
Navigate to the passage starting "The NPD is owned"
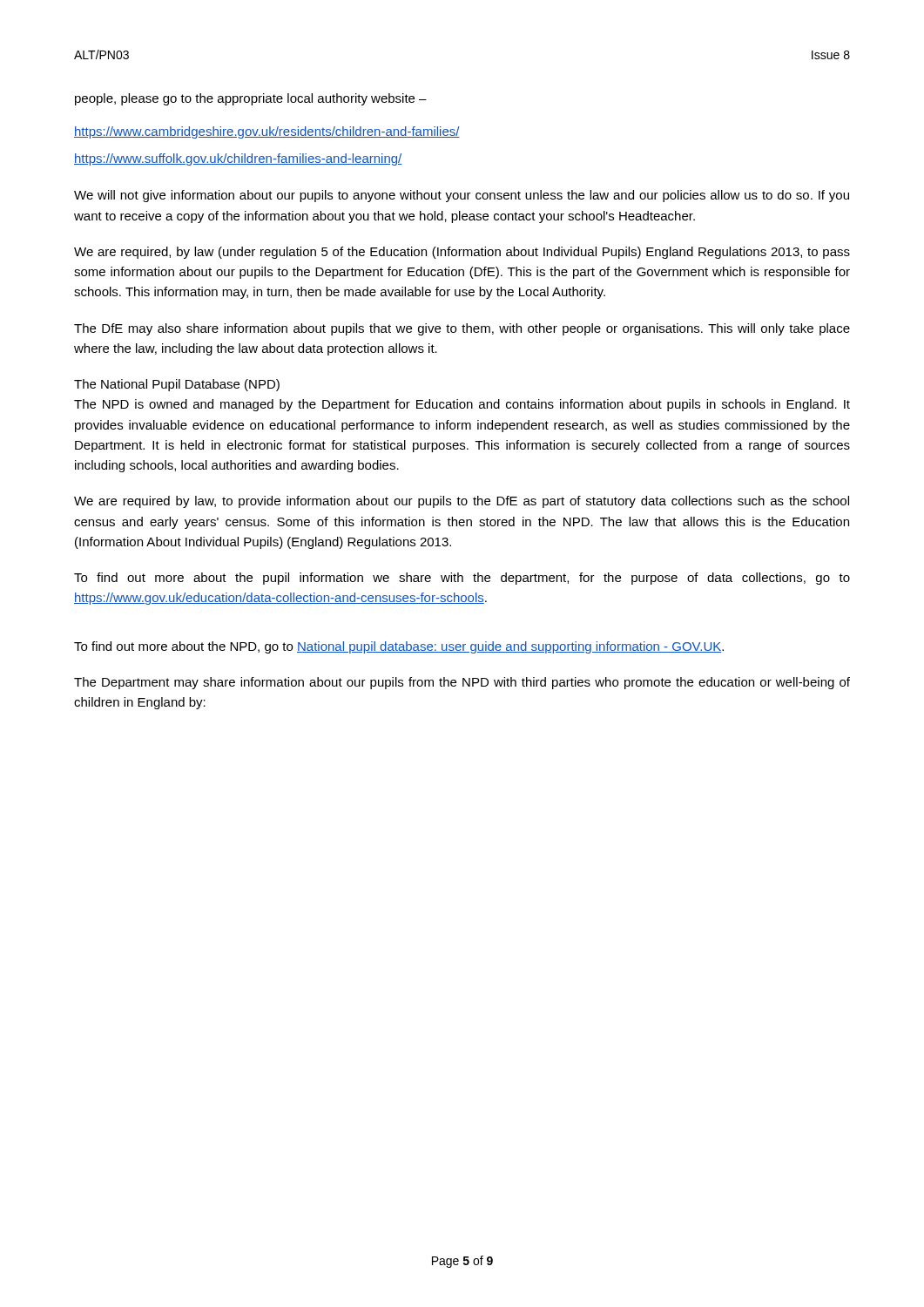462,434
